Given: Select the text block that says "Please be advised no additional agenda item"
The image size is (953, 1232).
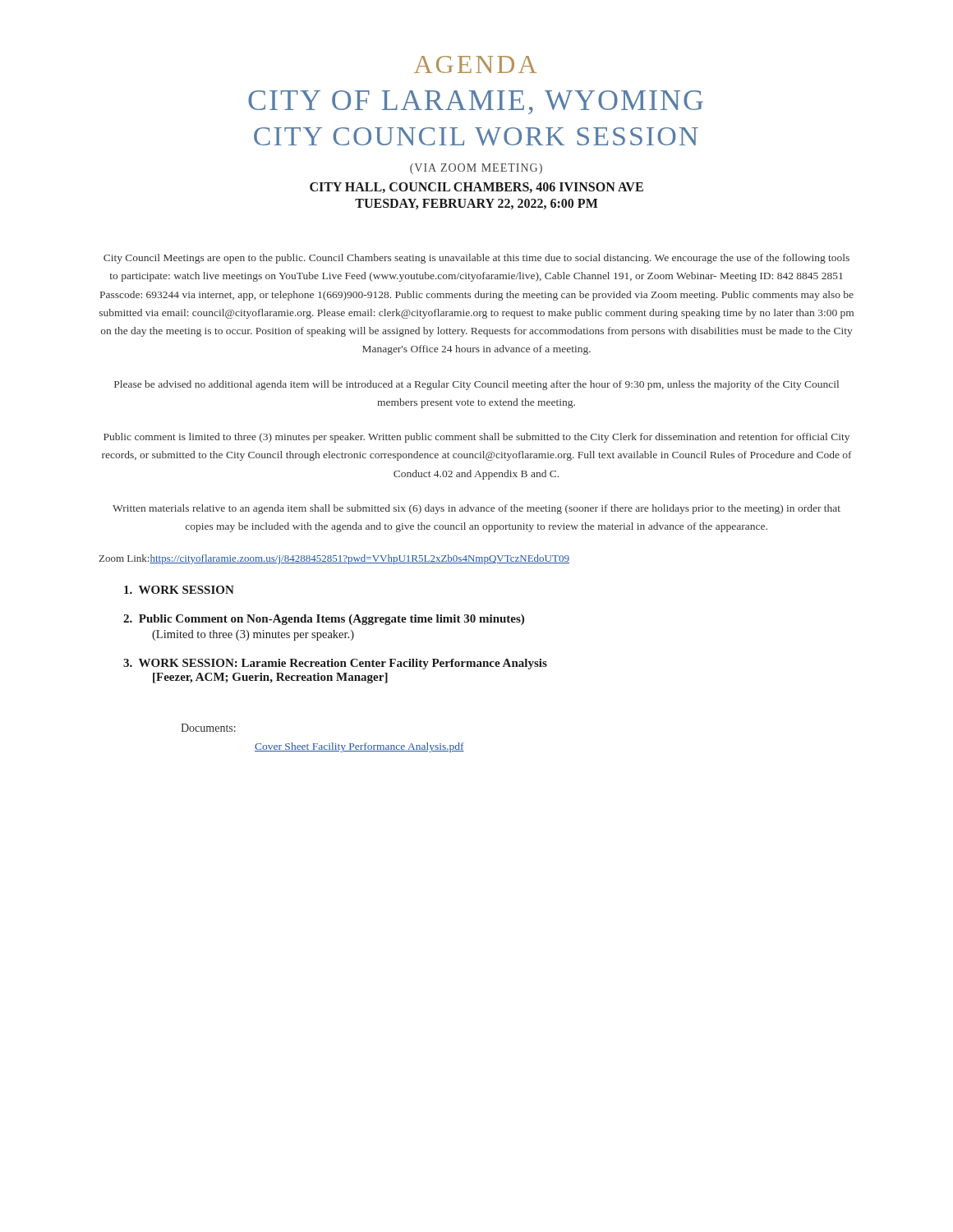Looking at the screenshot, I should (476, 393).
